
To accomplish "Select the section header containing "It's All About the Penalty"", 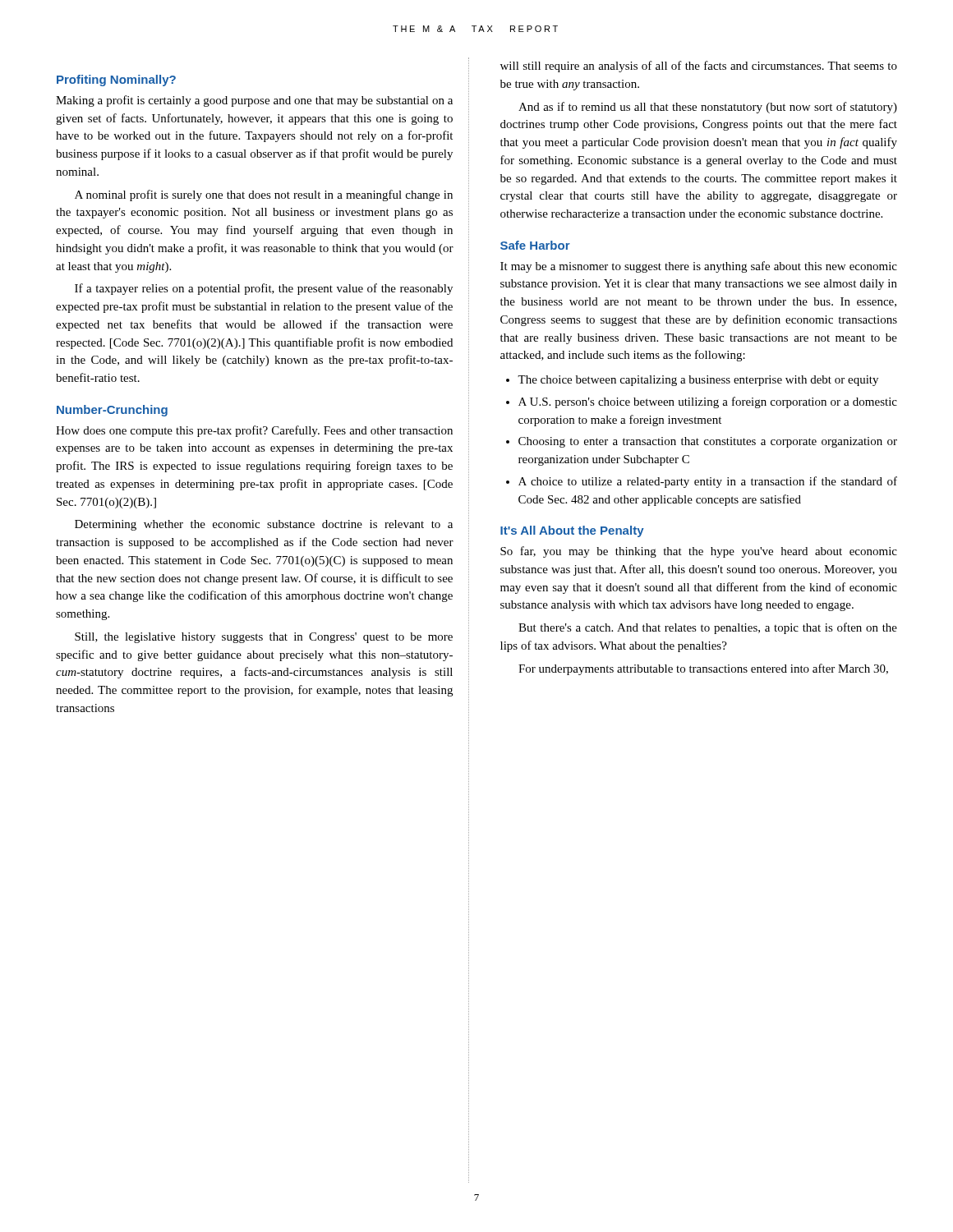I will pos(572,530).
